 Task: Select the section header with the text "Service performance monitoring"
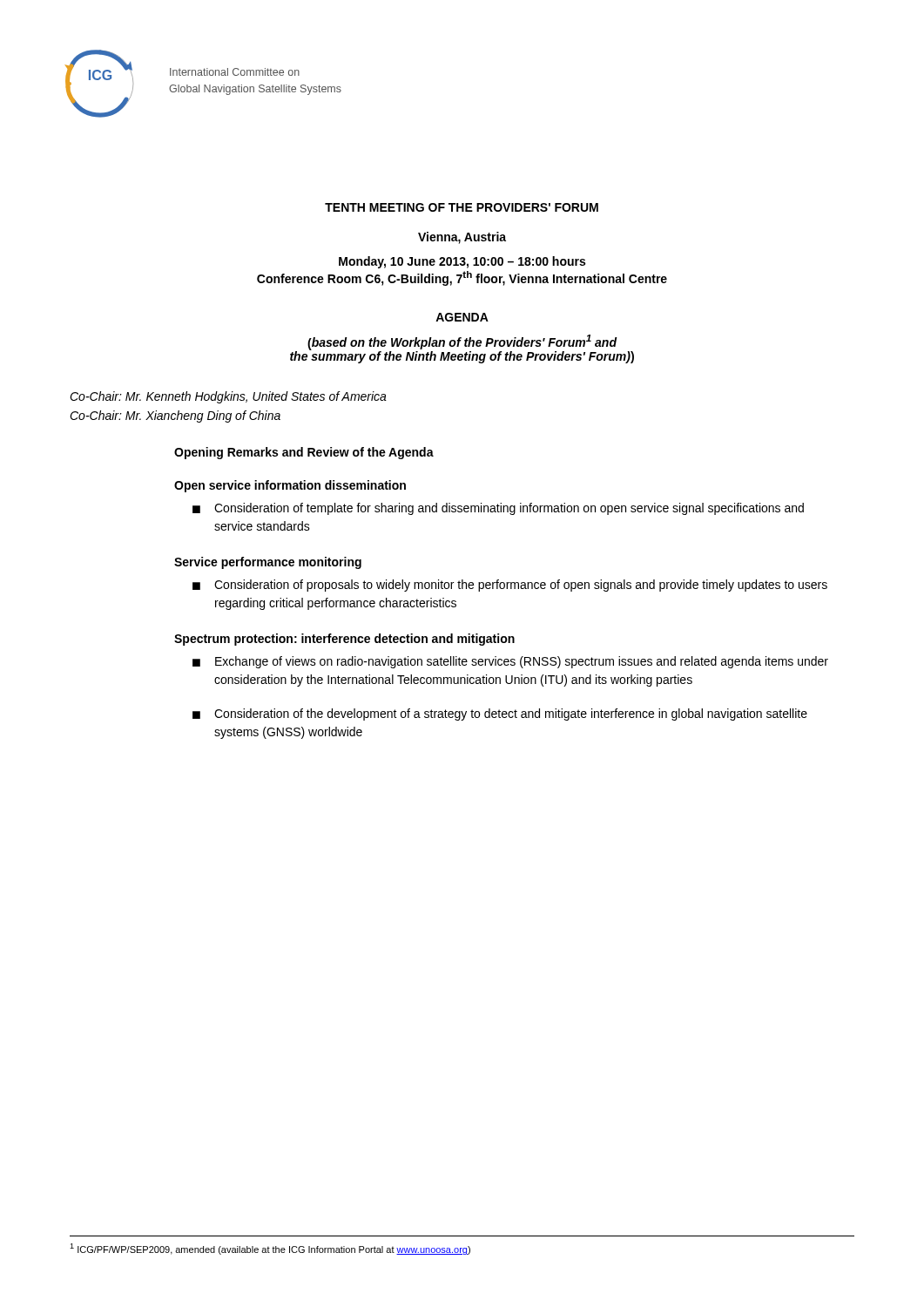click(x=268, y=562)
